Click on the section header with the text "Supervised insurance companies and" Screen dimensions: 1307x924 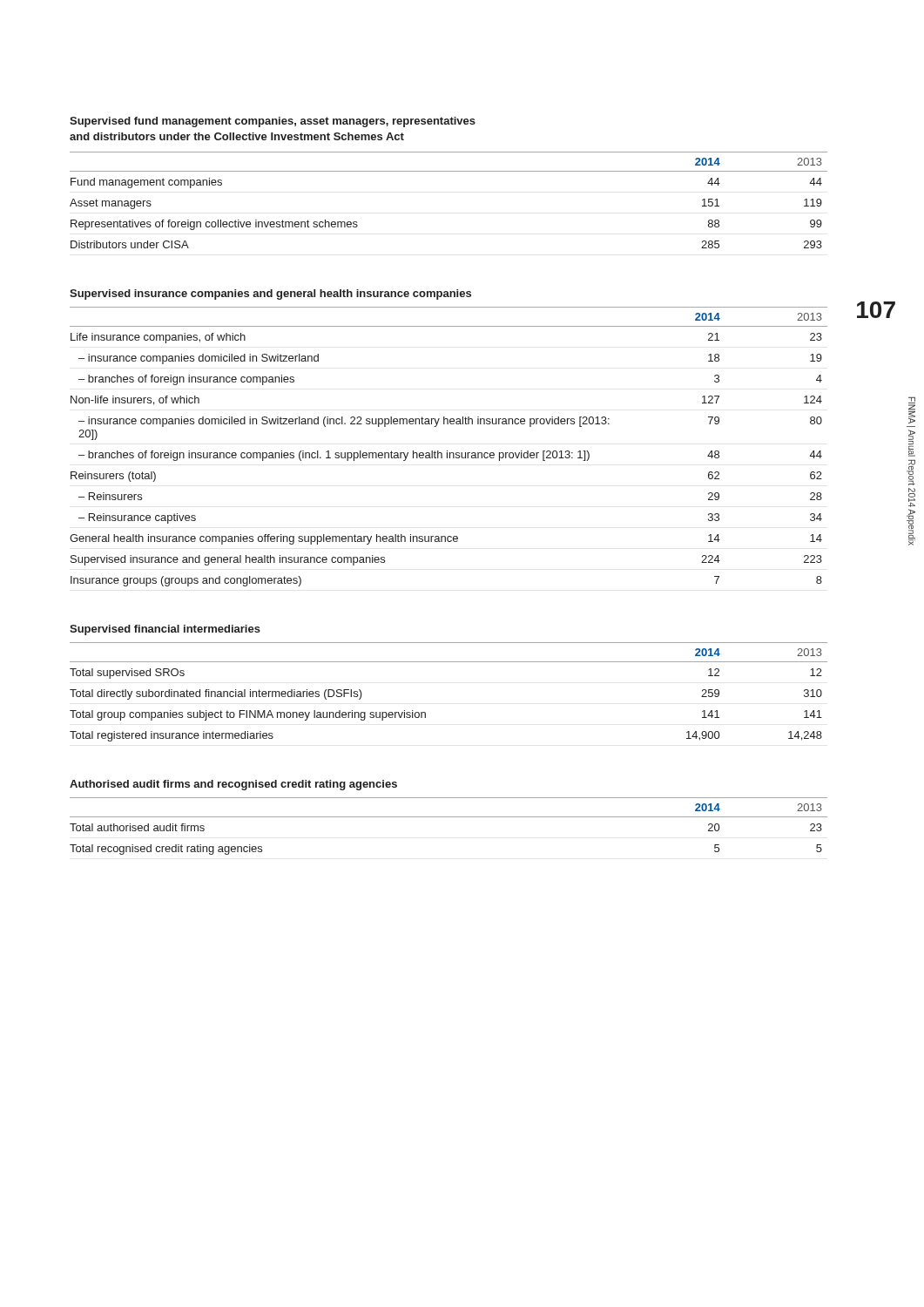pos(271,294)
